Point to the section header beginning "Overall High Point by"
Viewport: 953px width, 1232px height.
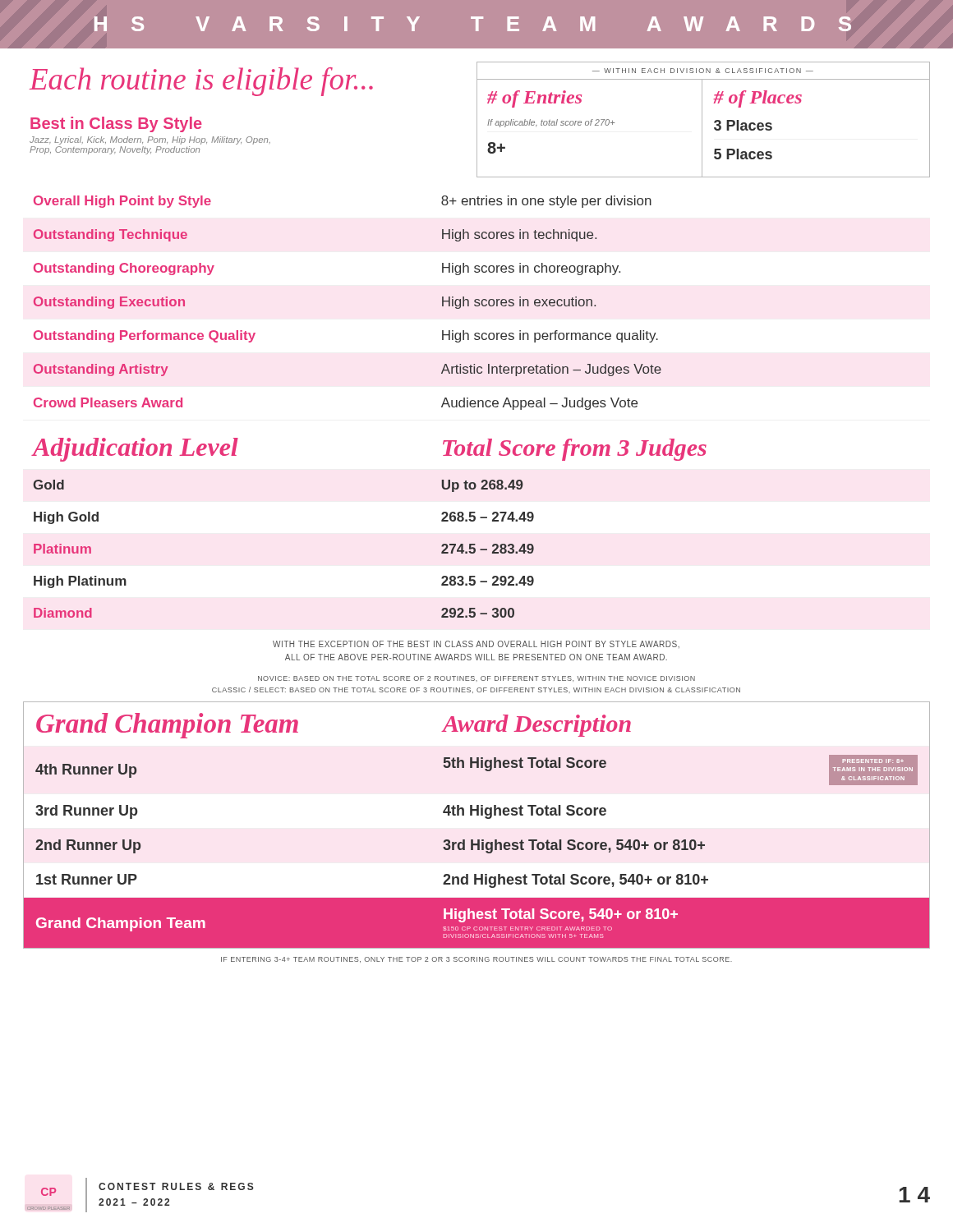pyautogui.click(x=122, y=201)
